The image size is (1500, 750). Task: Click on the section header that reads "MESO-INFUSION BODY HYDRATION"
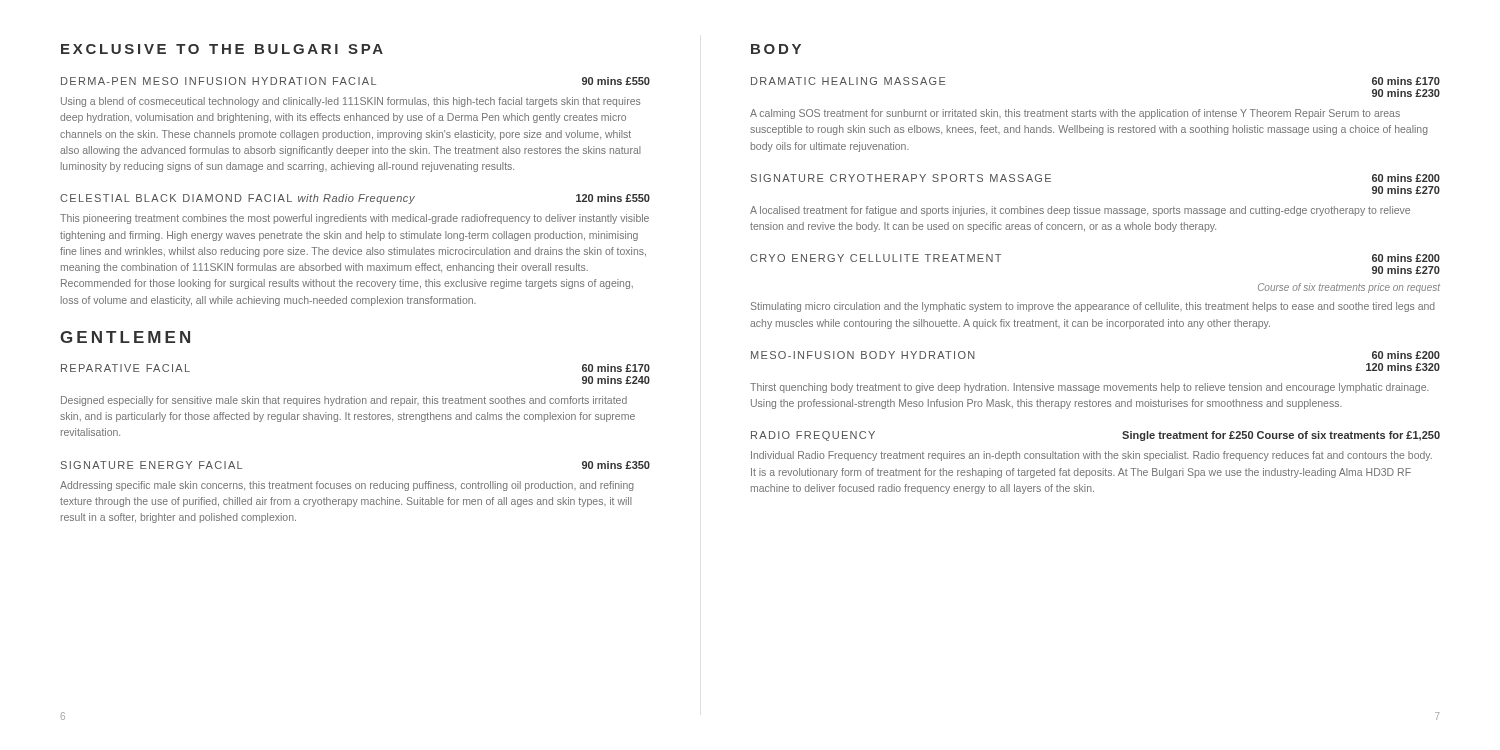click(864, 354)
